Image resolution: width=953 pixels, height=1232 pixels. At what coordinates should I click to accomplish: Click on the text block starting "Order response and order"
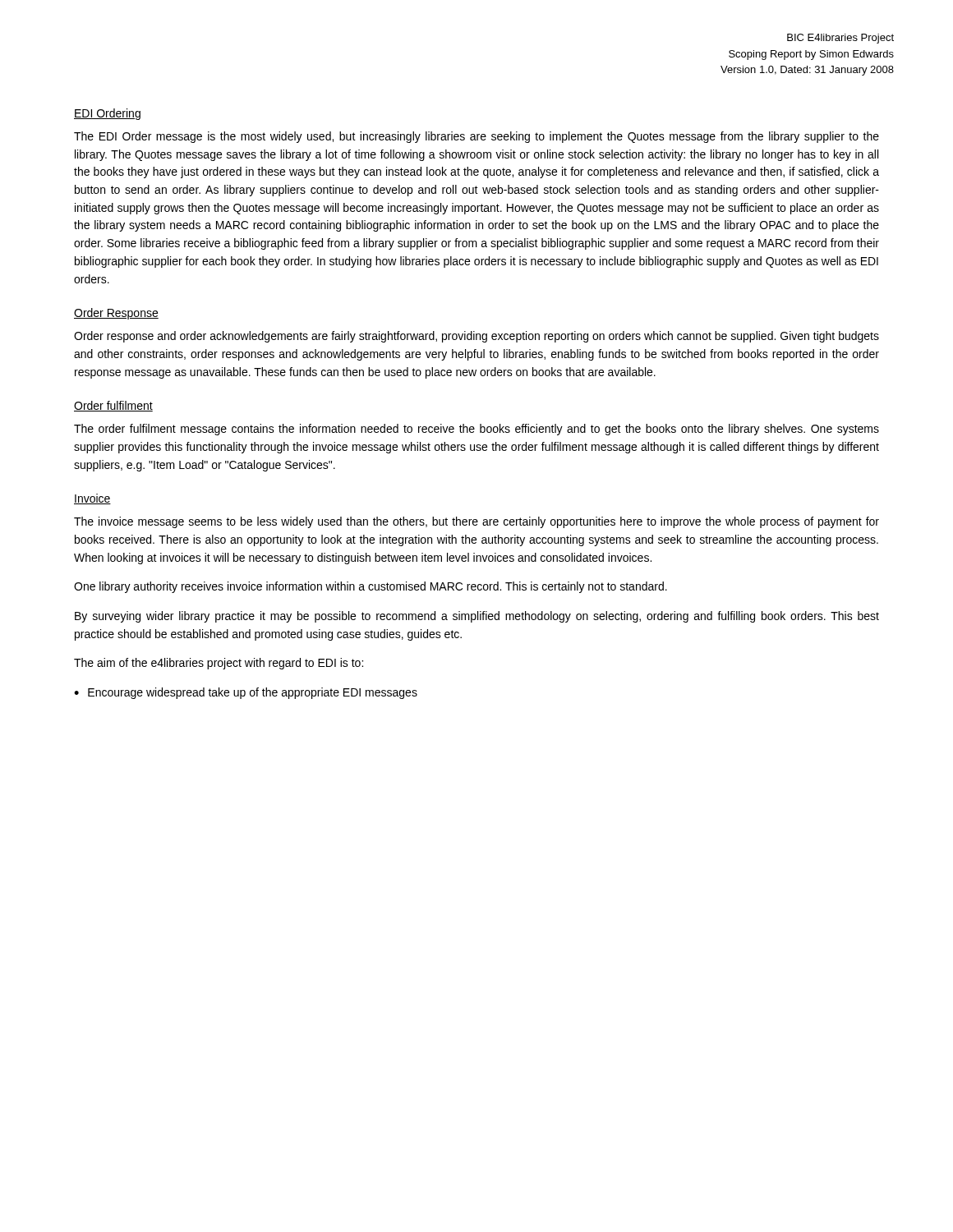coord(476,354)
